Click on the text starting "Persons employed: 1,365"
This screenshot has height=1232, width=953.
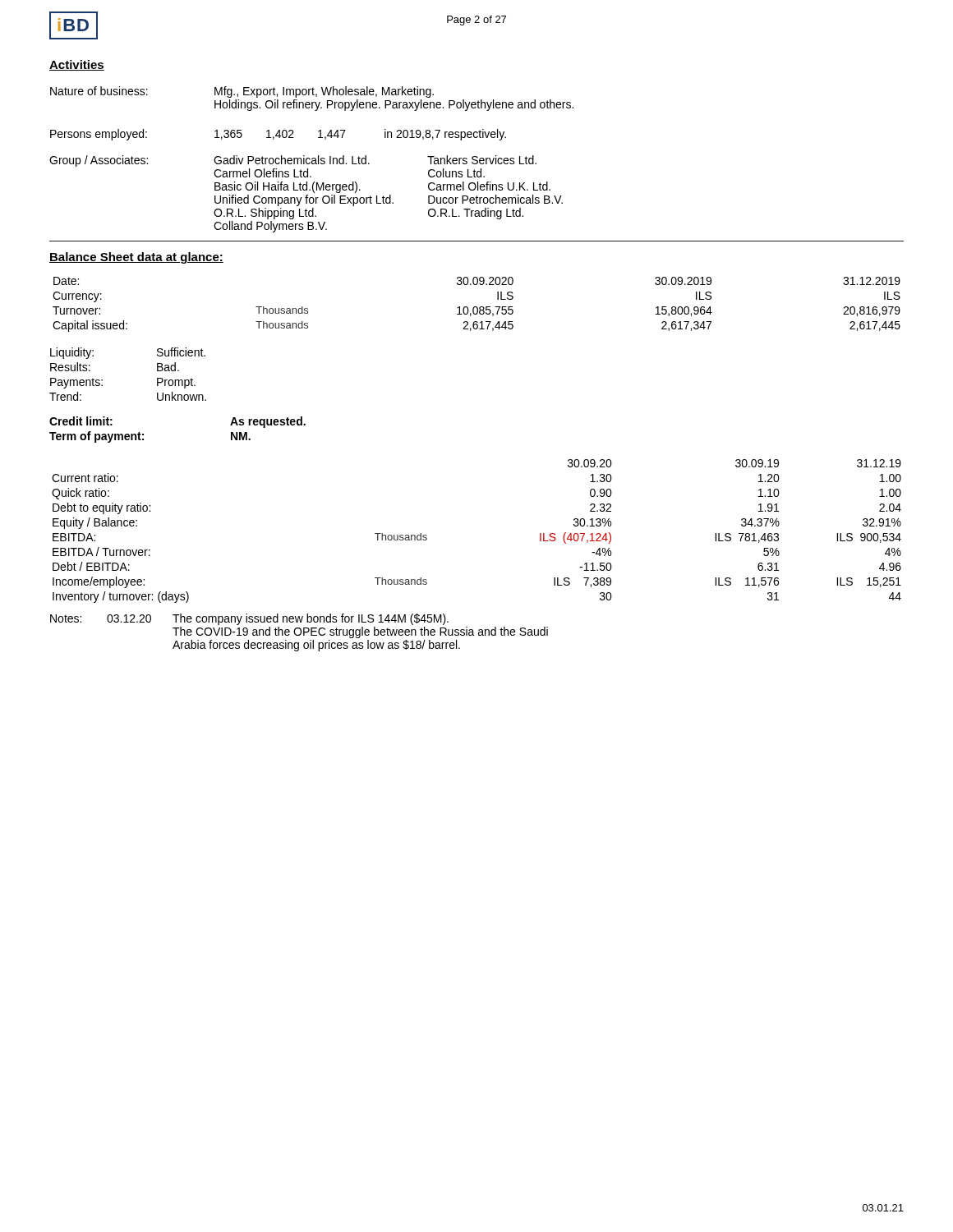pyautogui.click(x=278, y=134)
